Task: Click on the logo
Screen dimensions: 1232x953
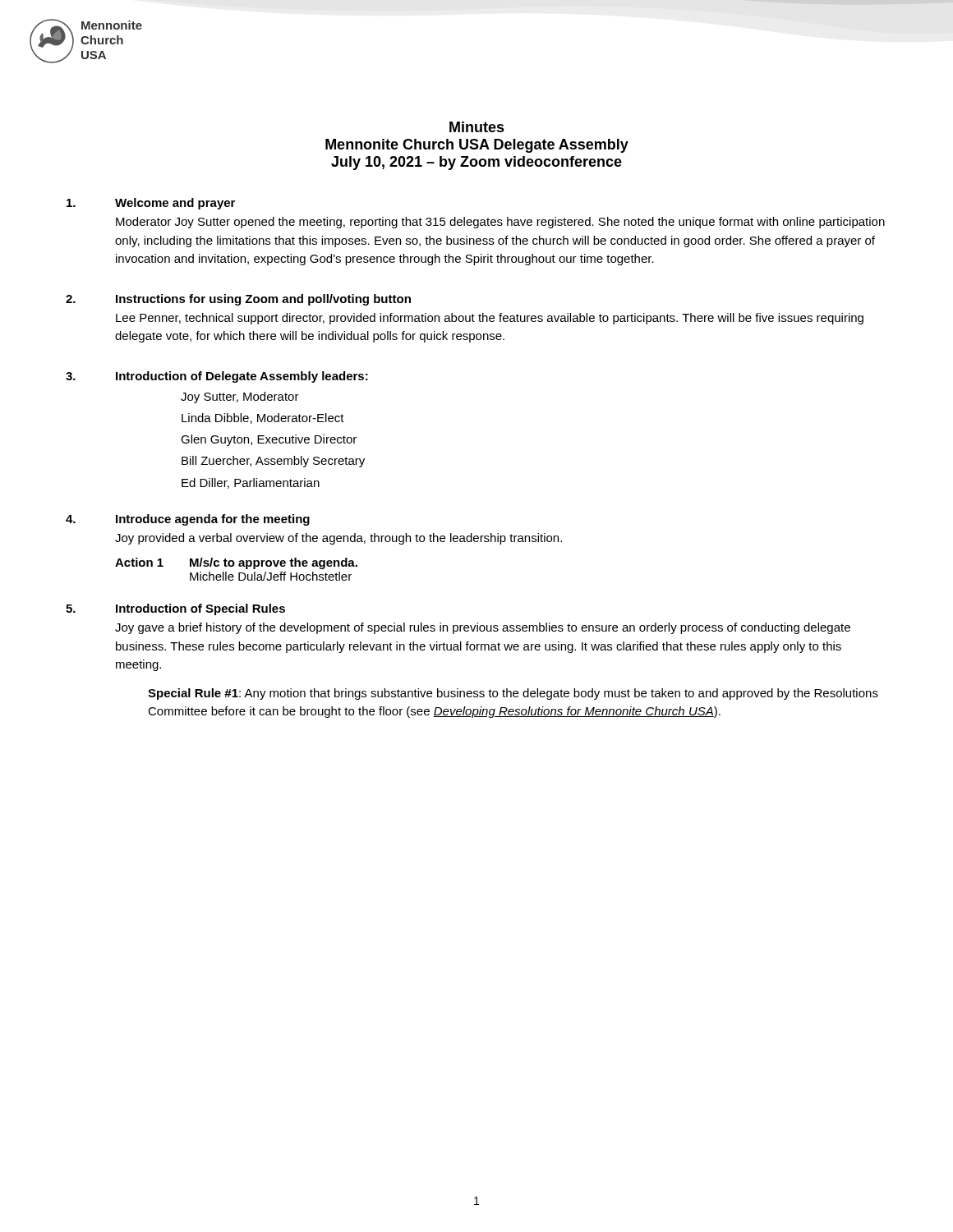Action: coord(476,53)
